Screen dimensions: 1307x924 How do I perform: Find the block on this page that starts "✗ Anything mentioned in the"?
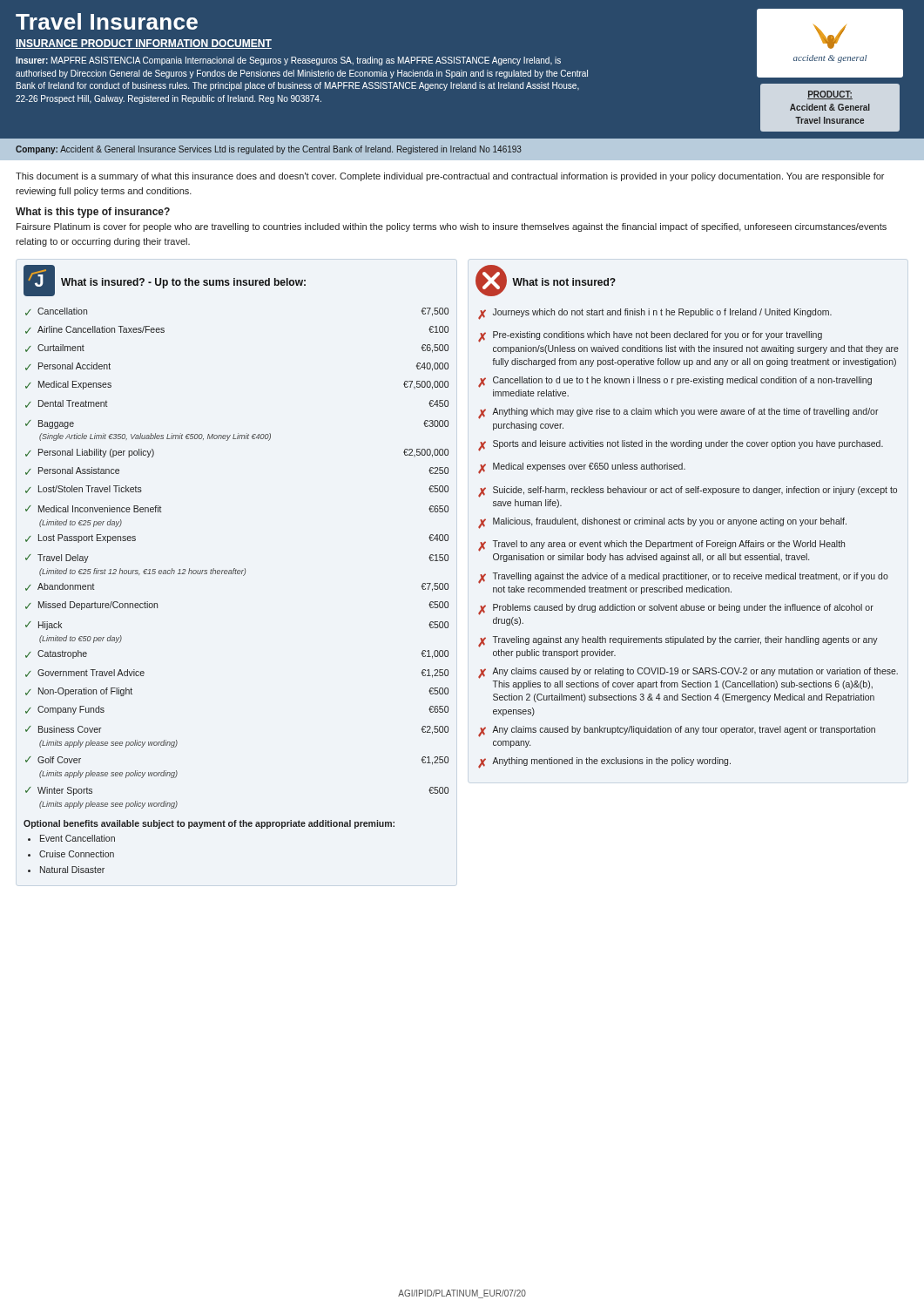point(604,764)
